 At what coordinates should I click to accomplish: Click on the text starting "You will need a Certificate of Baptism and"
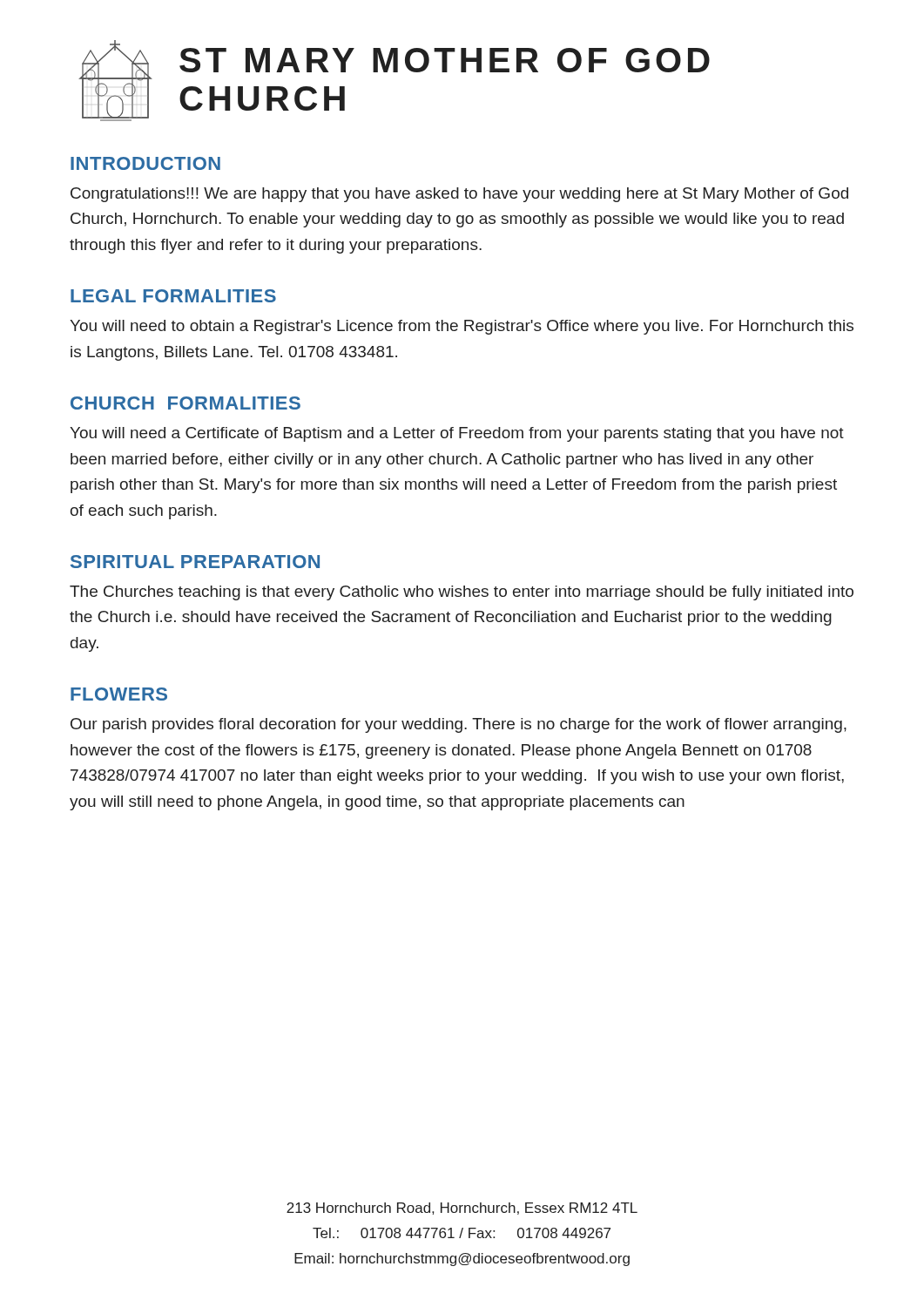coord(457,471)
